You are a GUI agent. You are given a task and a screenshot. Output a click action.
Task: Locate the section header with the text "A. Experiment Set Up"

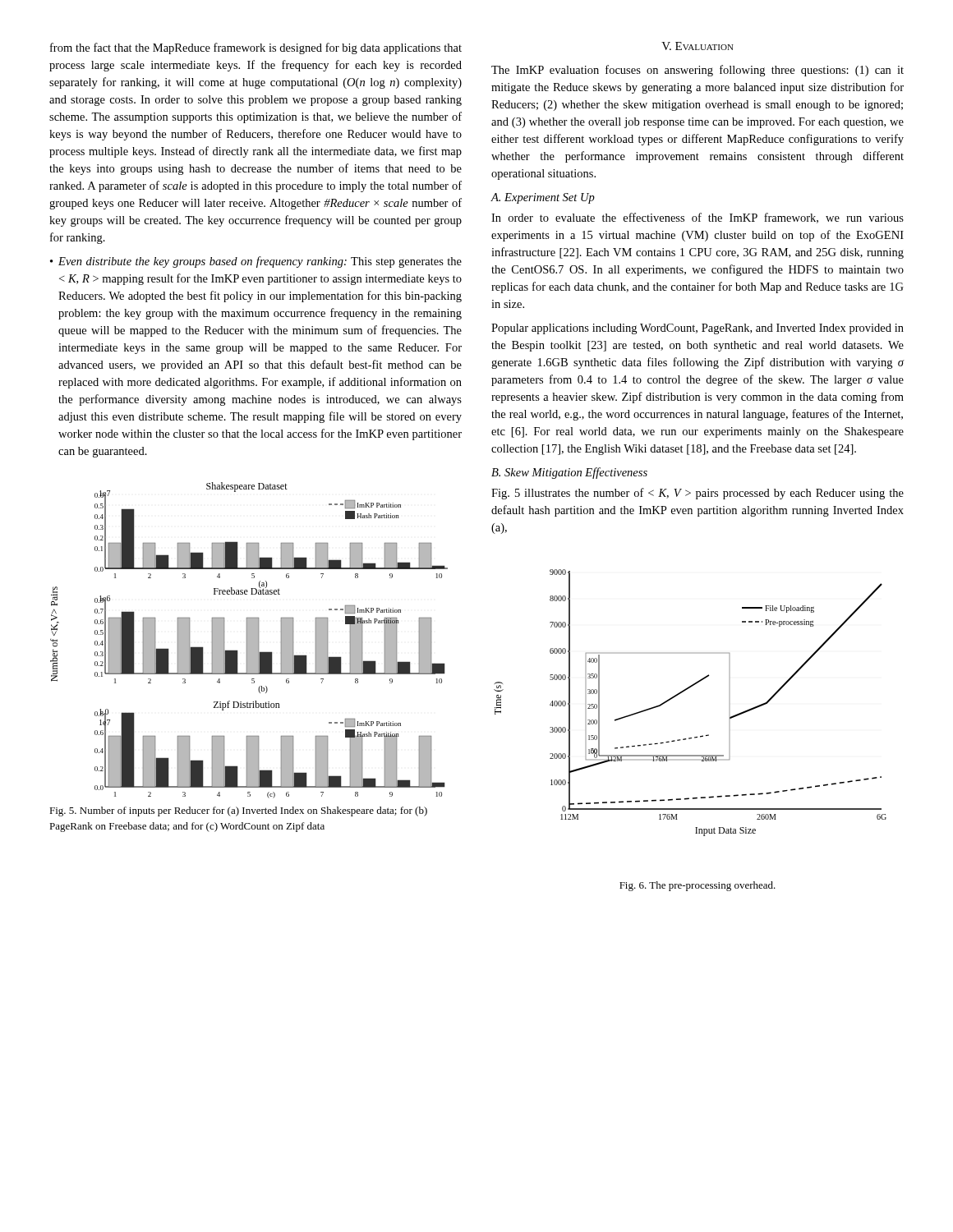pos(543,197)
